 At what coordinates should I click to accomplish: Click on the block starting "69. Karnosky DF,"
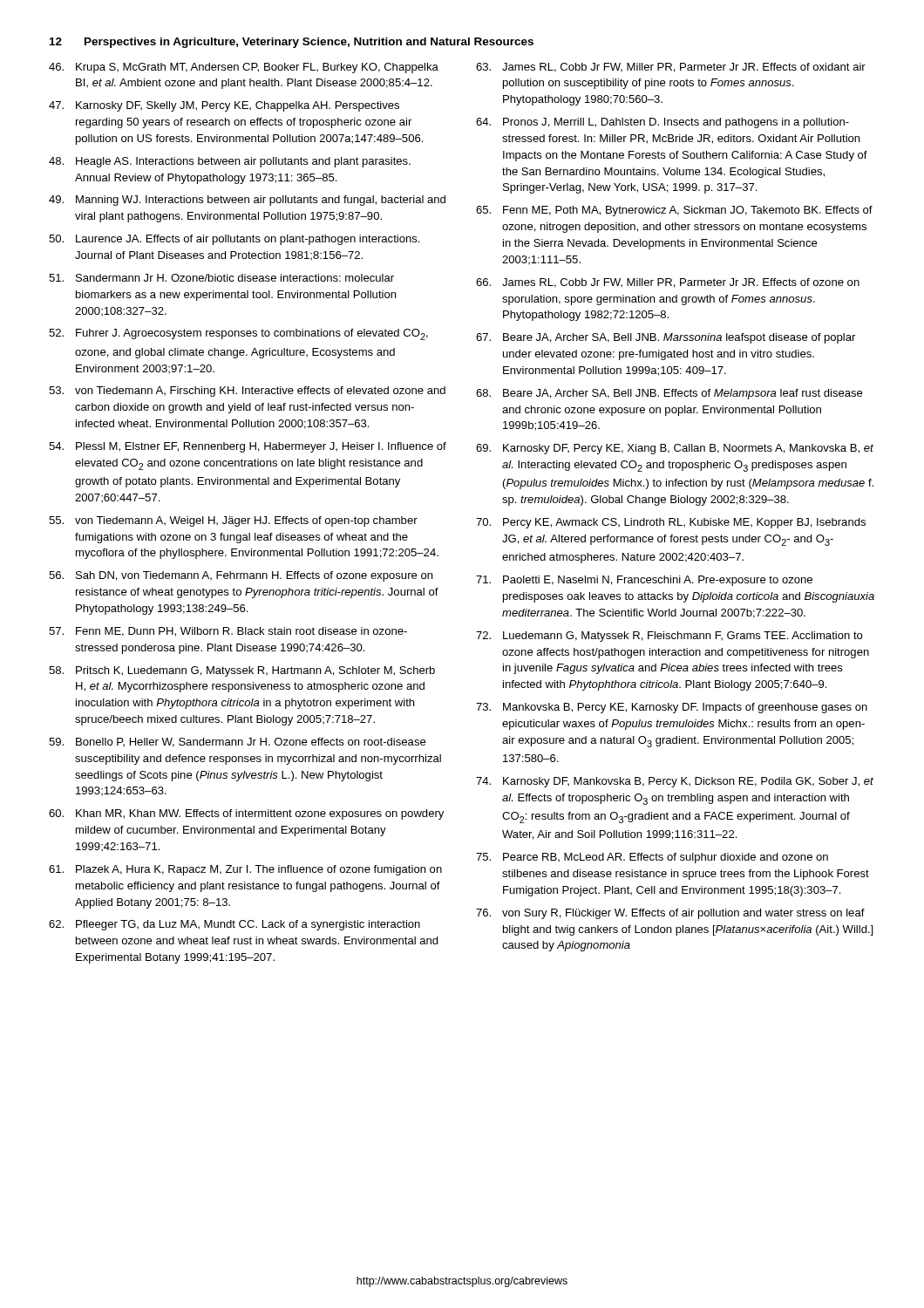click(x=676, y=475)
